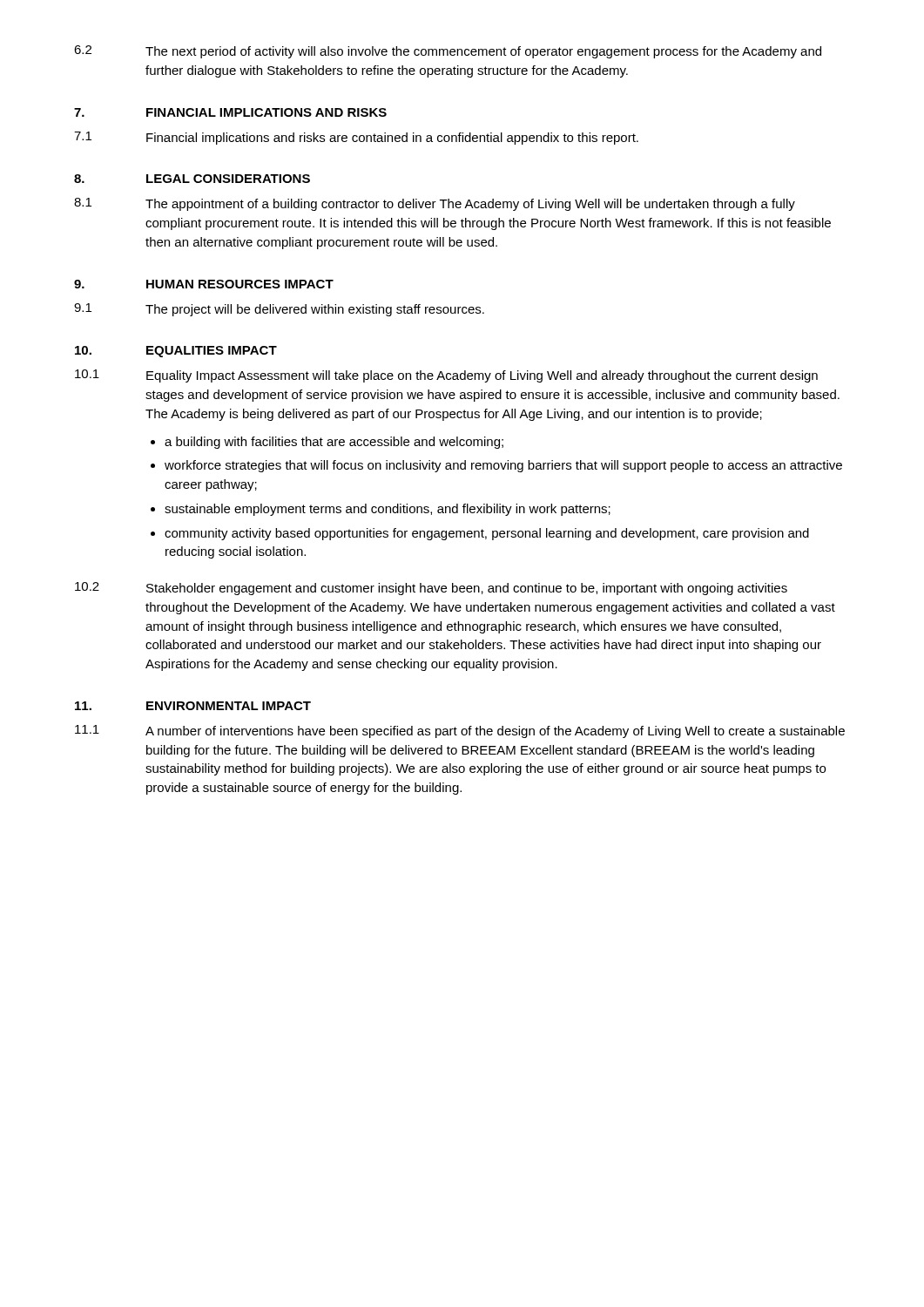Select the region starting "sustainable employment terms and conditions,"
This screenshot has height=1307, width=924.
pyautogui.click(x=388, y=508)
